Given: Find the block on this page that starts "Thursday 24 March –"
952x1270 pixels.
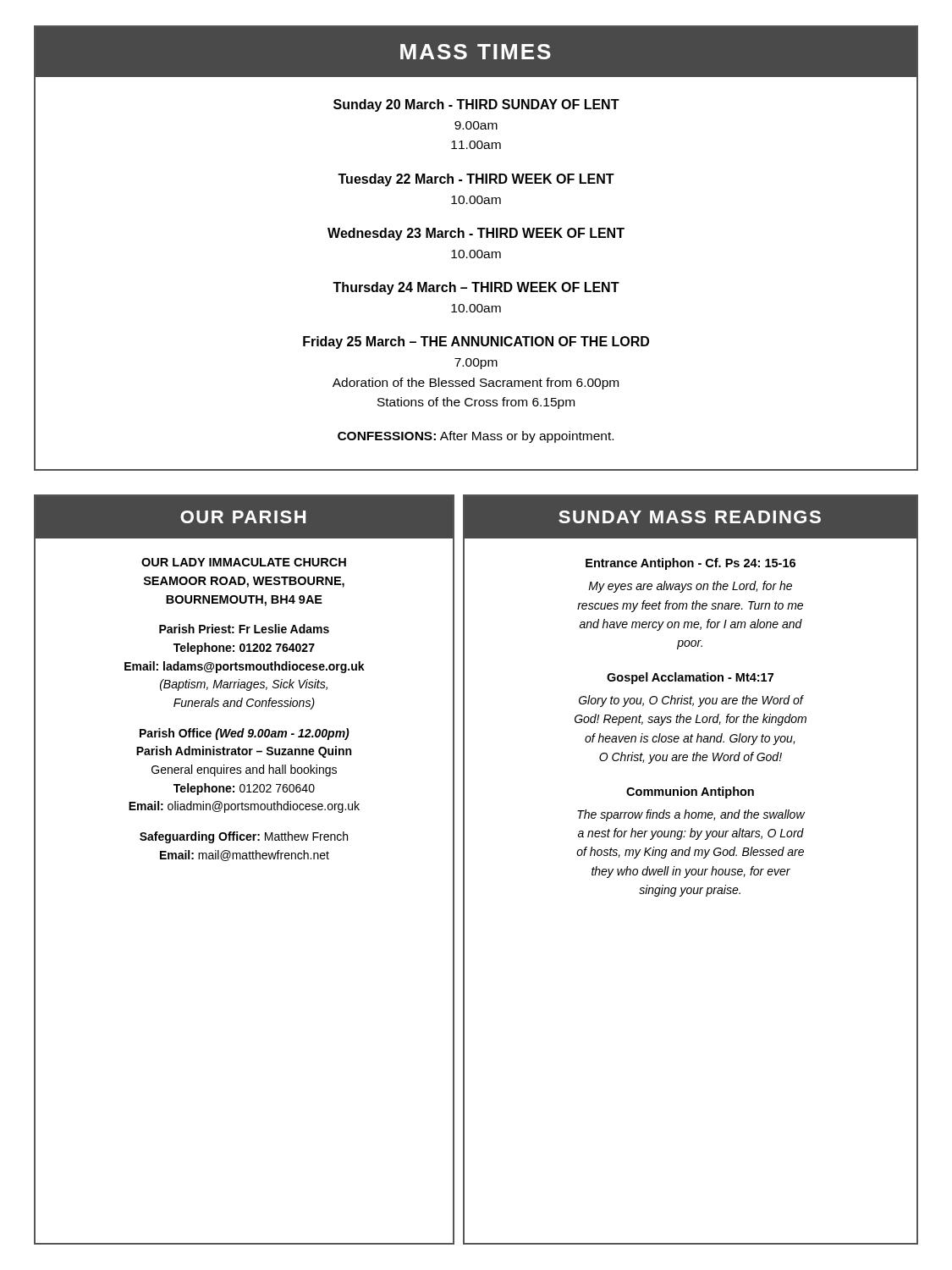Looking at the screenshot, I should tap(476, 299).
